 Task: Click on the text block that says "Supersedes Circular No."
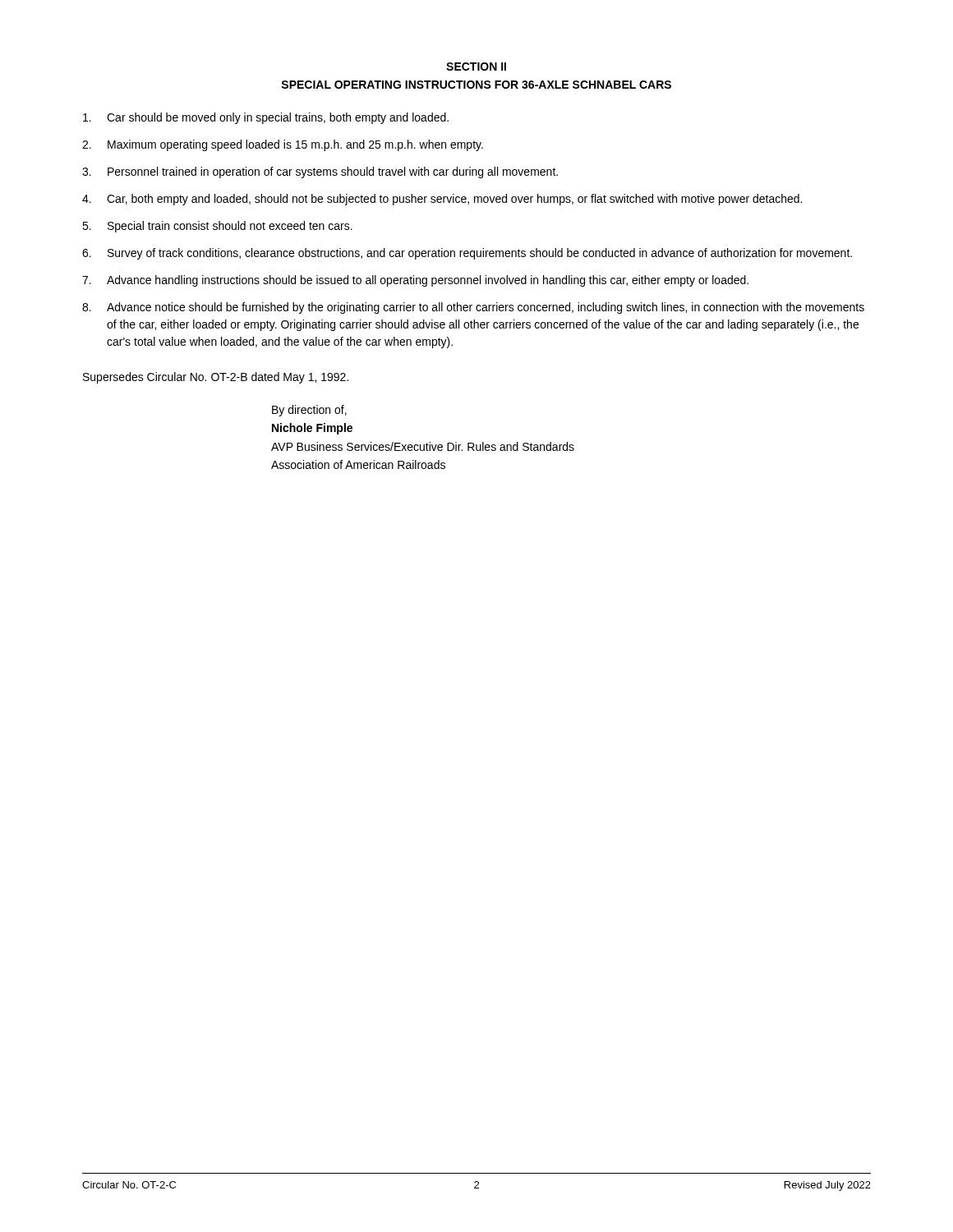(216, 377)
